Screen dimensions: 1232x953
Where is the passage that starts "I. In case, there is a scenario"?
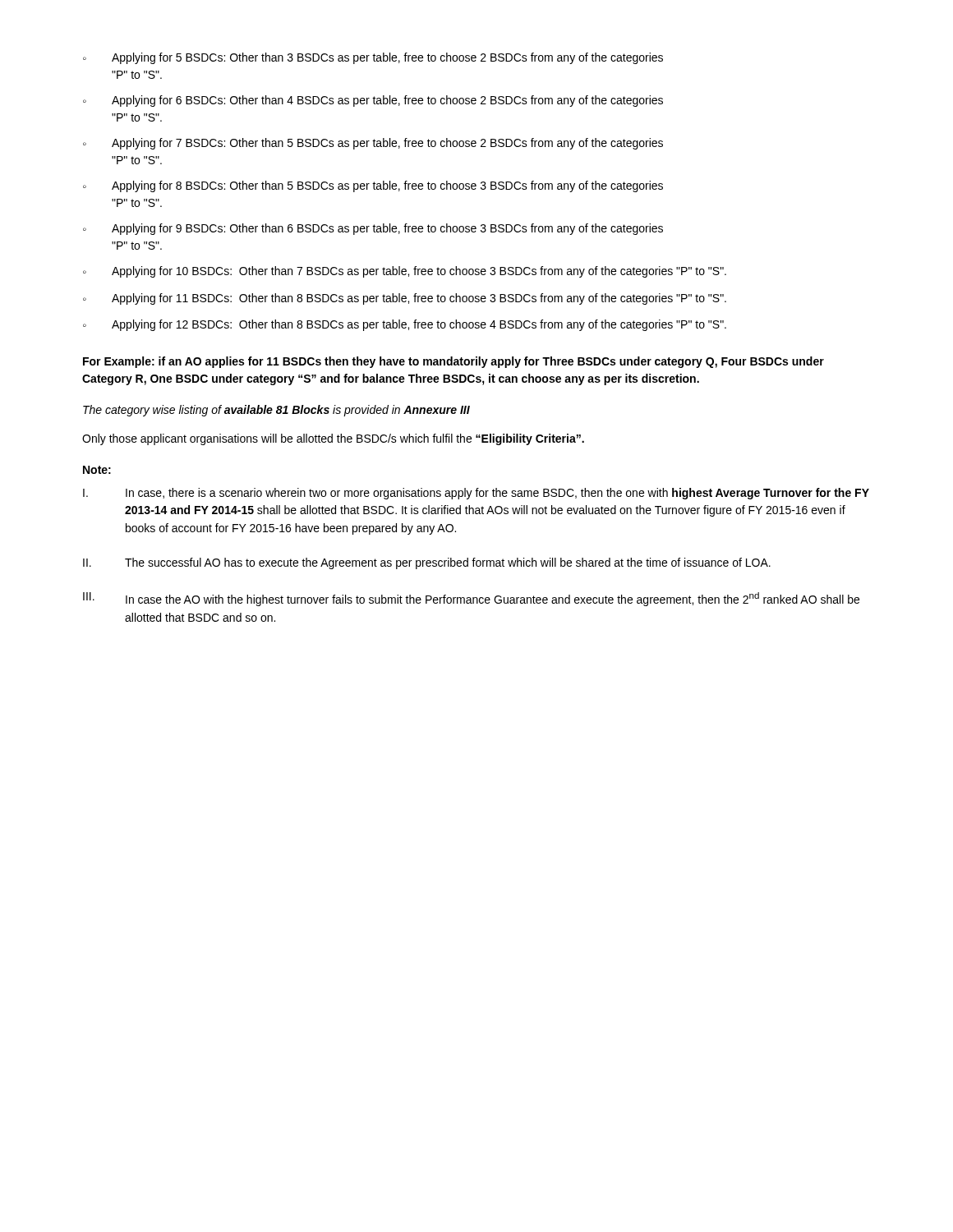coord(476,511)
